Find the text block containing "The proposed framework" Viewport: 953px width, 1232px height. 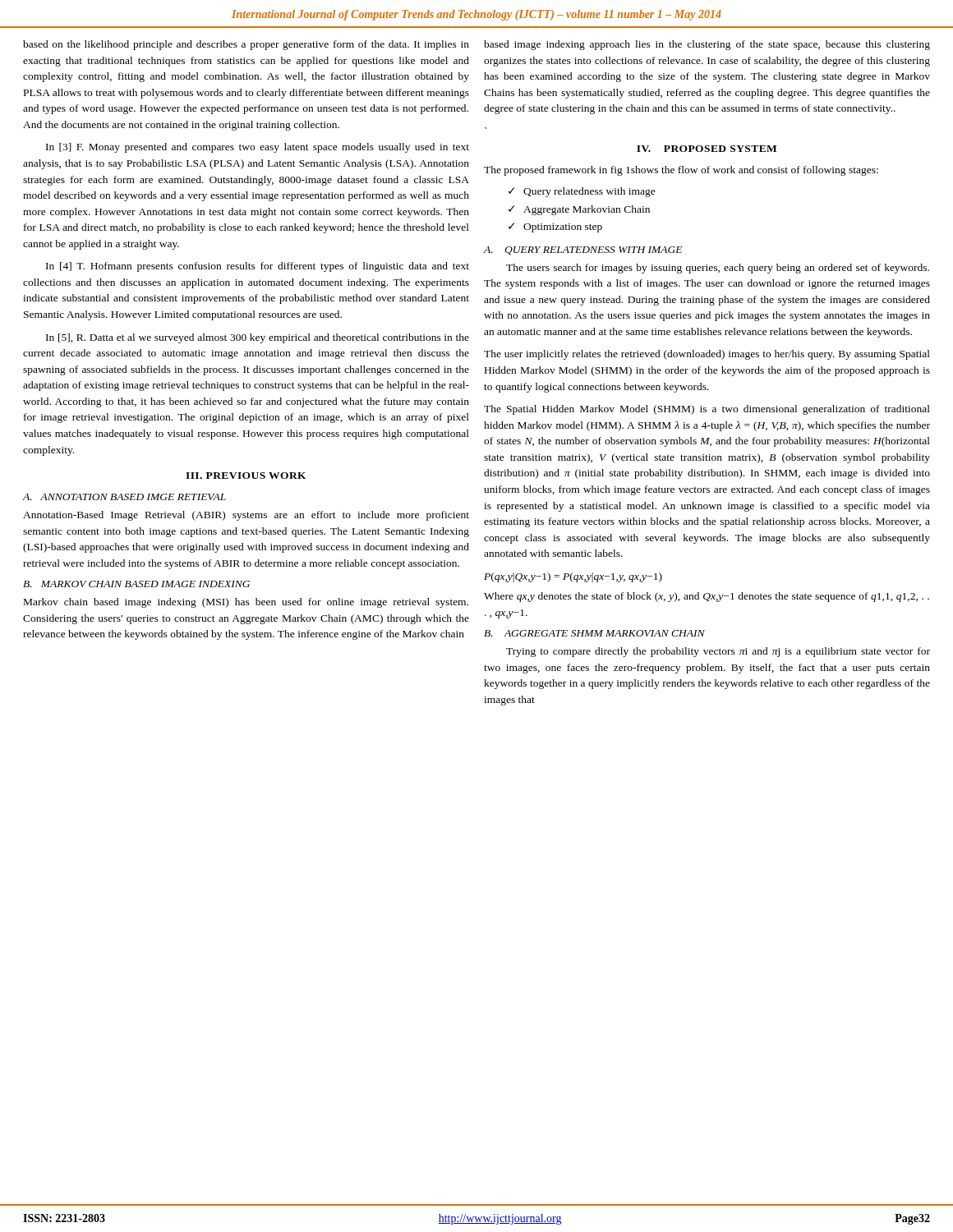[x=707, y=170]
